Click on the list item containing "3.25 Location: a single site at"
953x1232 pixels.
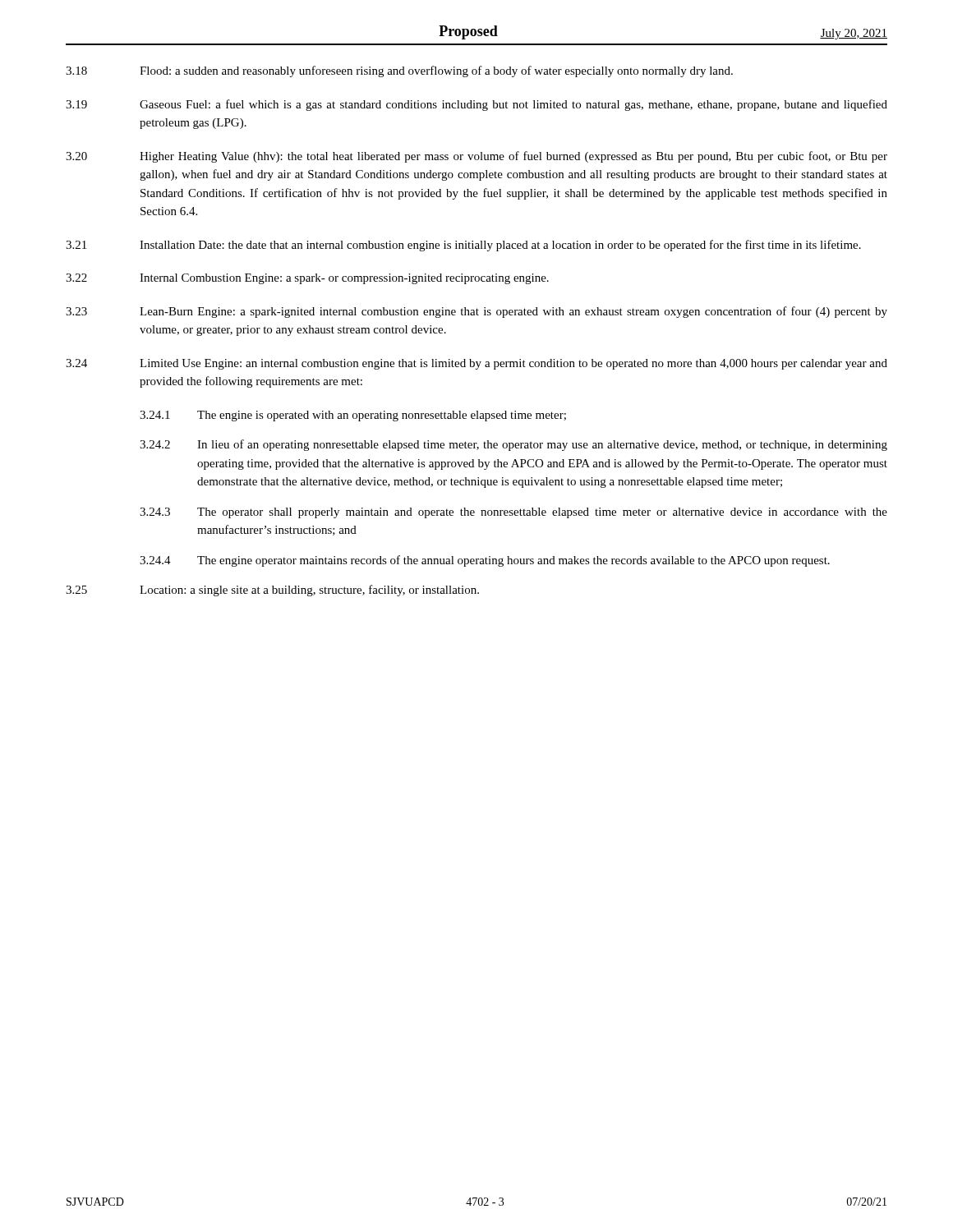pos(476,590)
